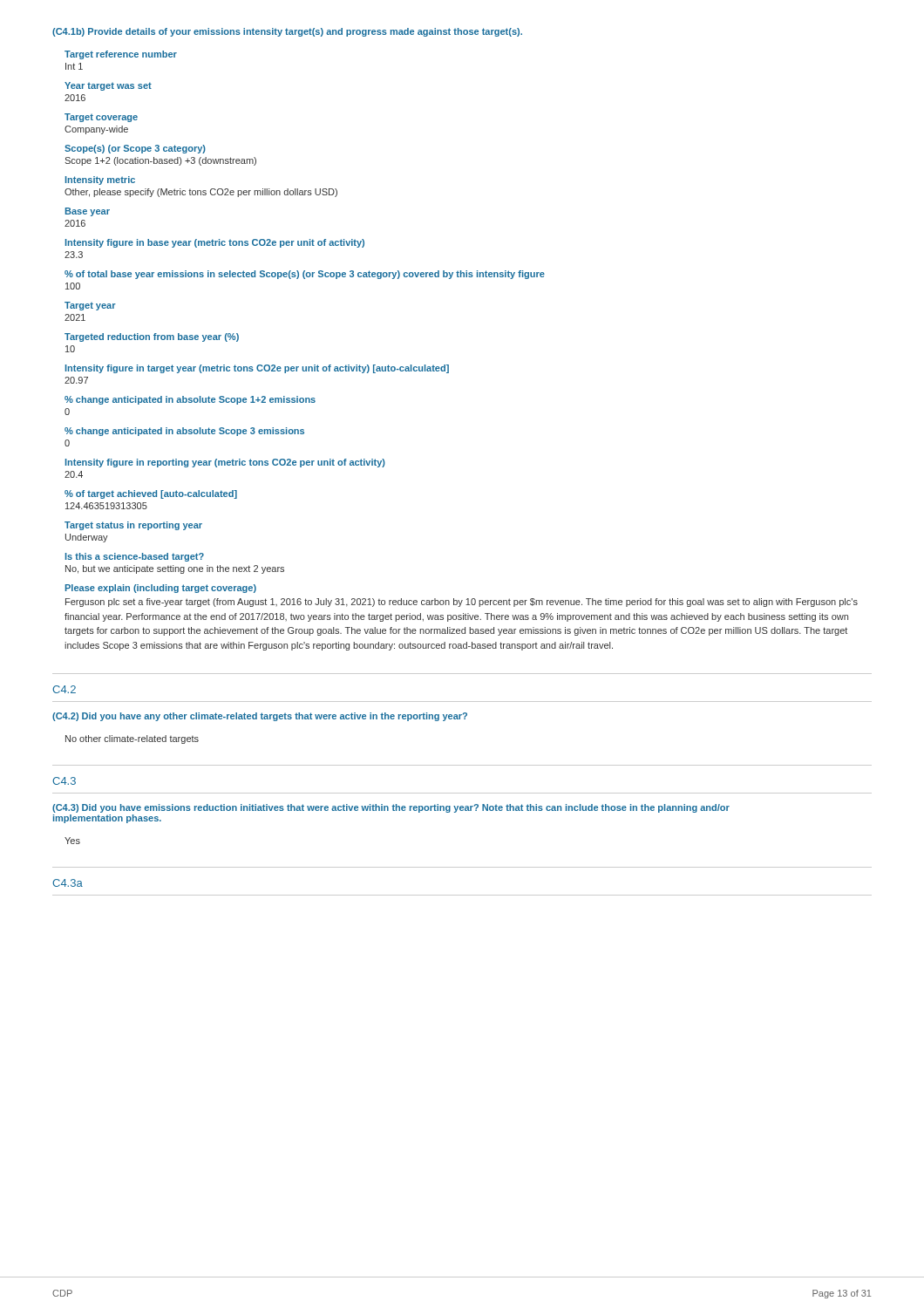Click where it says "Intensity metric"
This screenshot has height=1308, width=924.
tap(100, 181)
